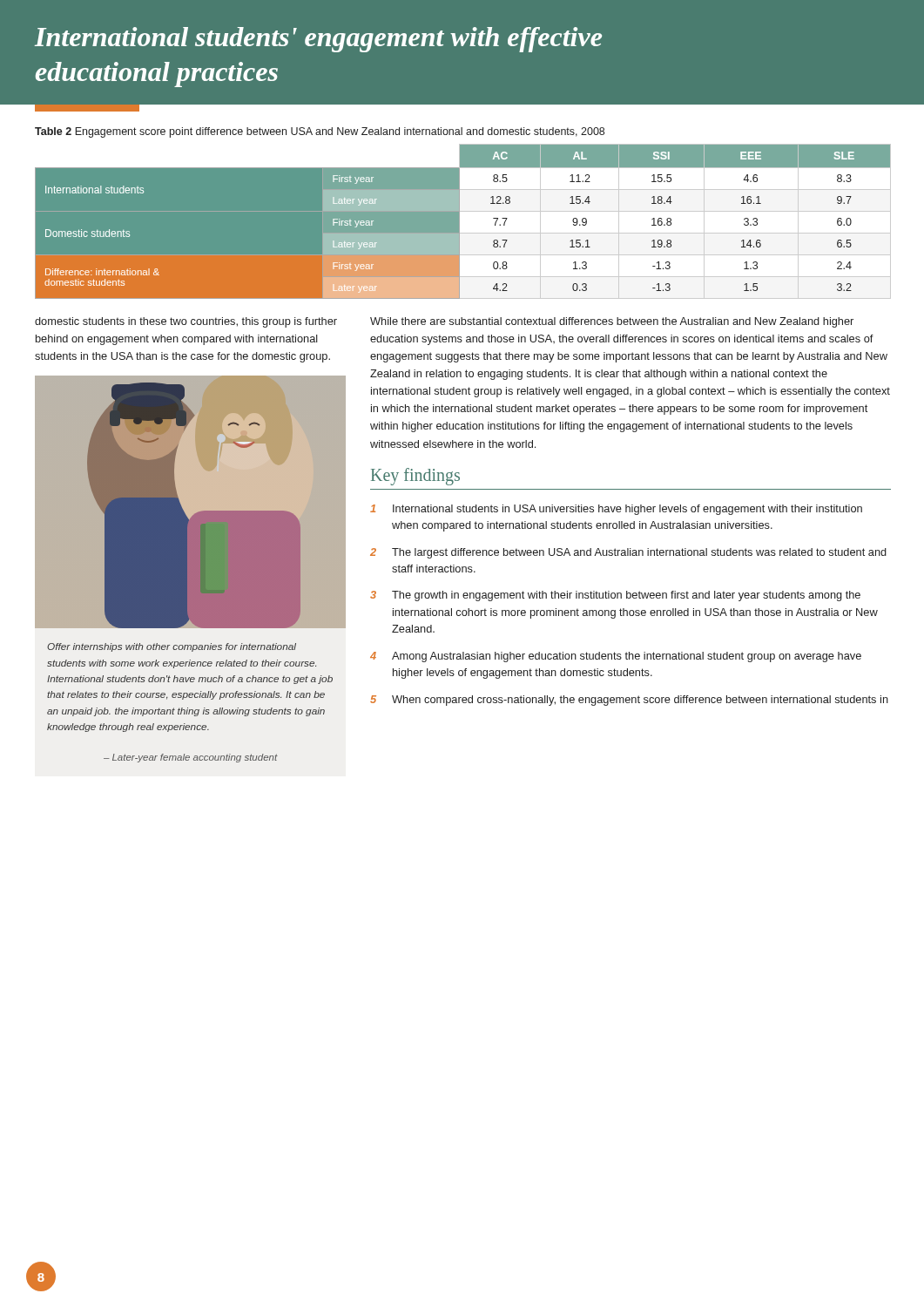
Task: Locate the text block starting "3 The growth in engagement with their"
Action: pos(631,612)
